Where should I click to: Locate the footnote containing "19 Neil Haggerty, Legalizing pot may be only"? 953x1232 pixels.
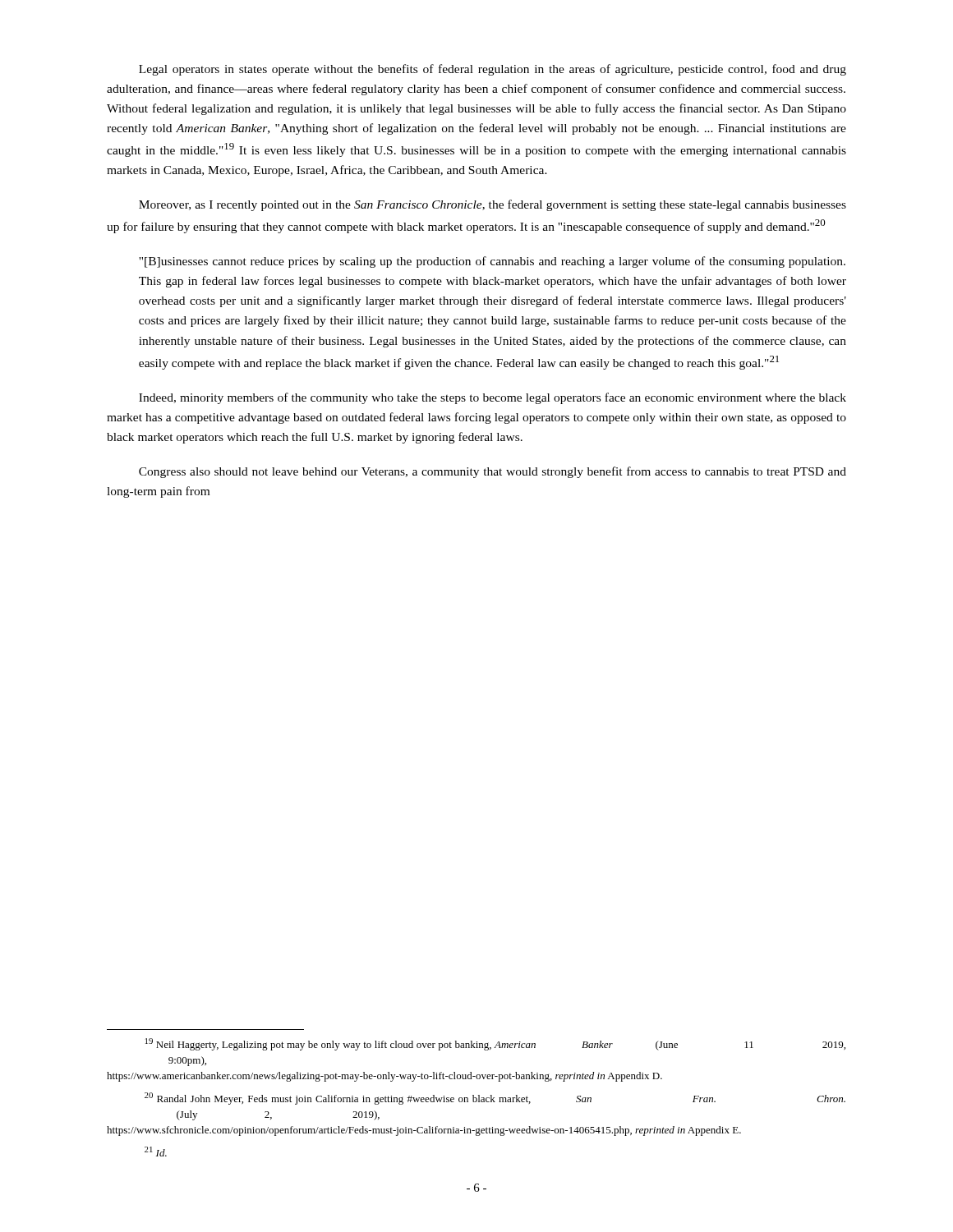[495, 1044]
